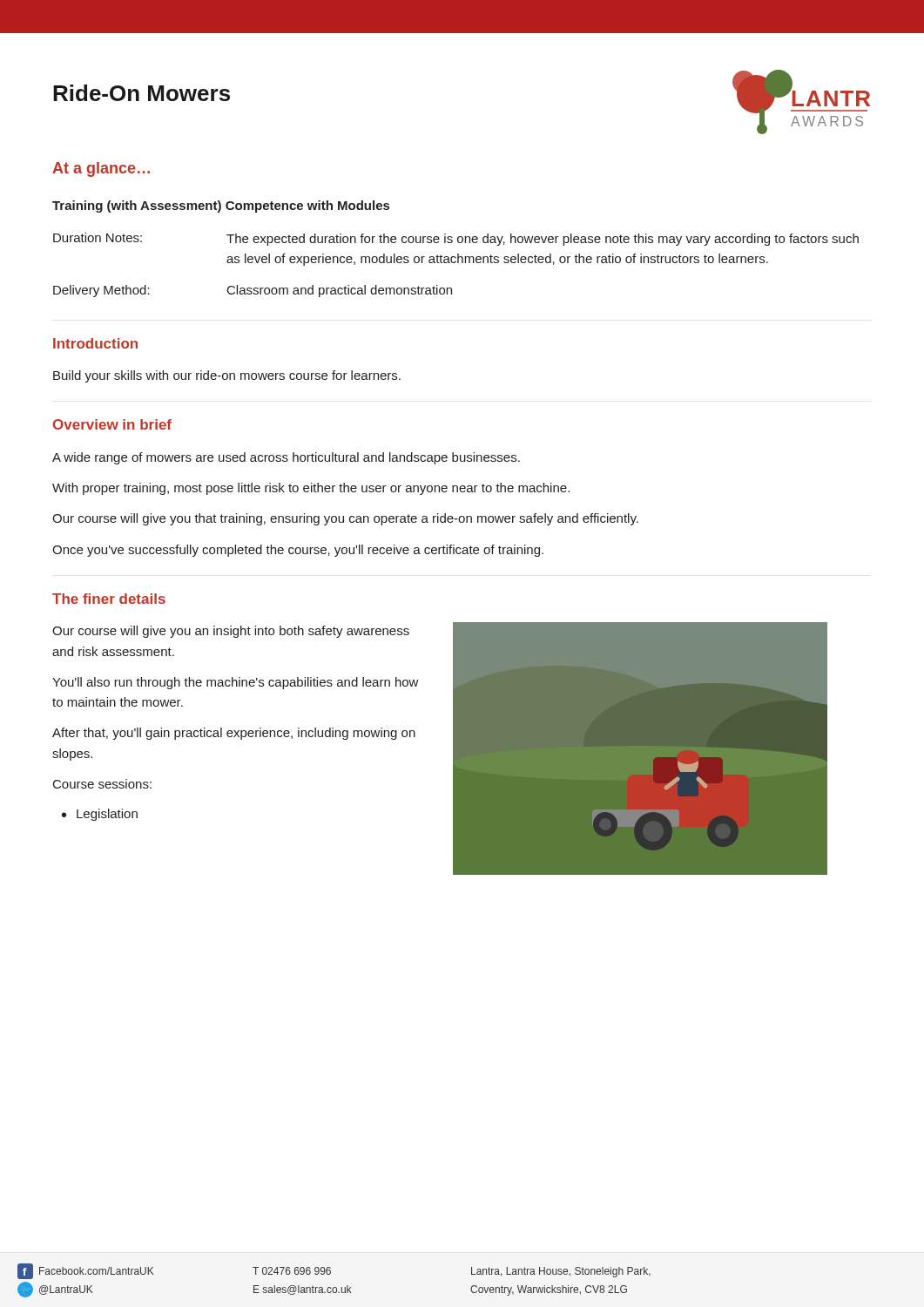The width and height of the screenshot is (924, 1307).
Task: Locate the photo
Action: pos(662,752)
